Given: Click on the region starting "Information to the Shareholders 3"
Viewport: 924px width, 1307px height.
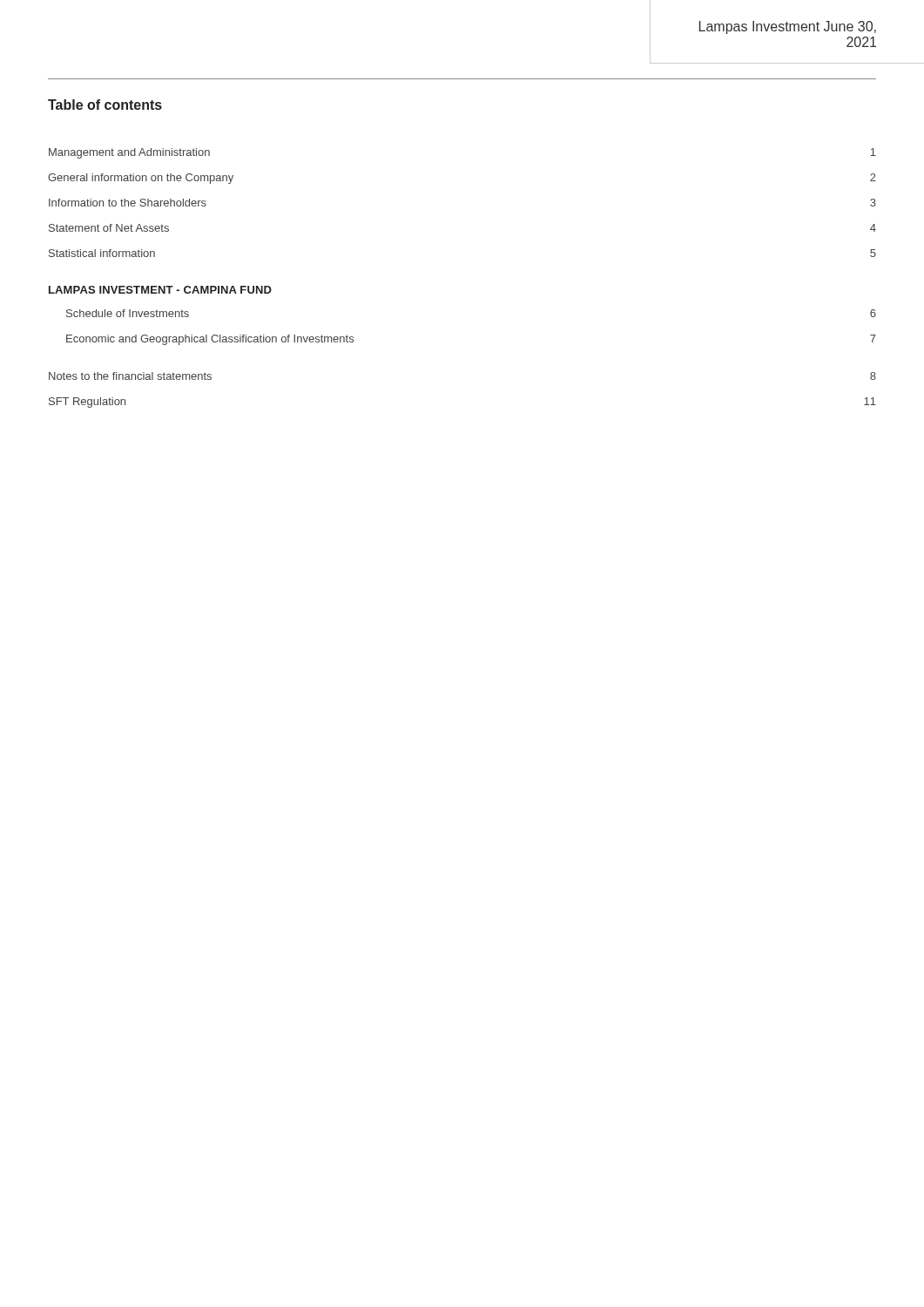Looking at the screenshot, I should click(x=124, y=203).
